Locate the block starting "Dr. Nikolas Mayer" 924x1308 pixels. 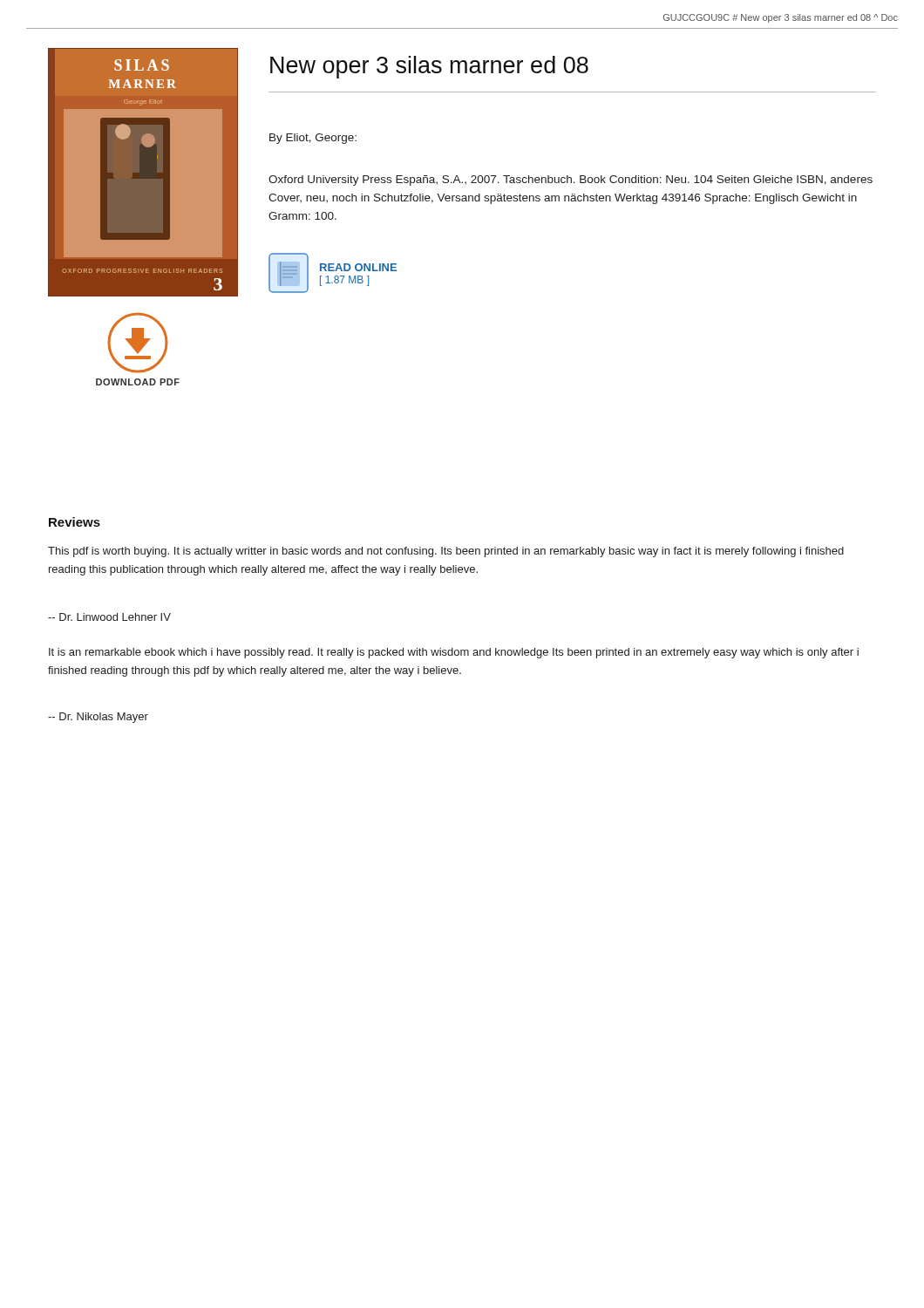(x=98, y=716)
